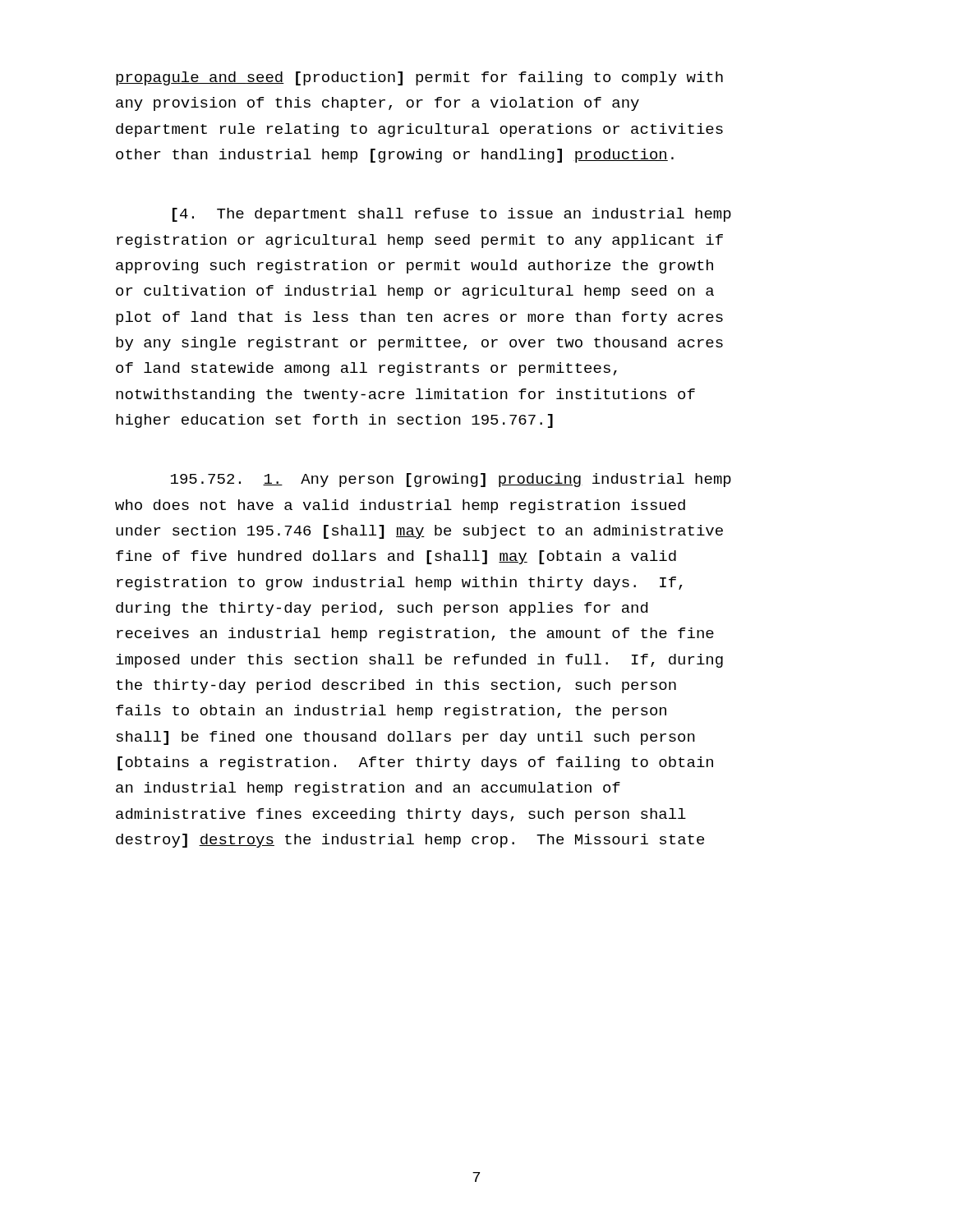The width and height of the screenshot is (953, 1232).
Task: Find the block on this page that starts "752. 1. Any person [growing] producing"
Action: point(423,658)
